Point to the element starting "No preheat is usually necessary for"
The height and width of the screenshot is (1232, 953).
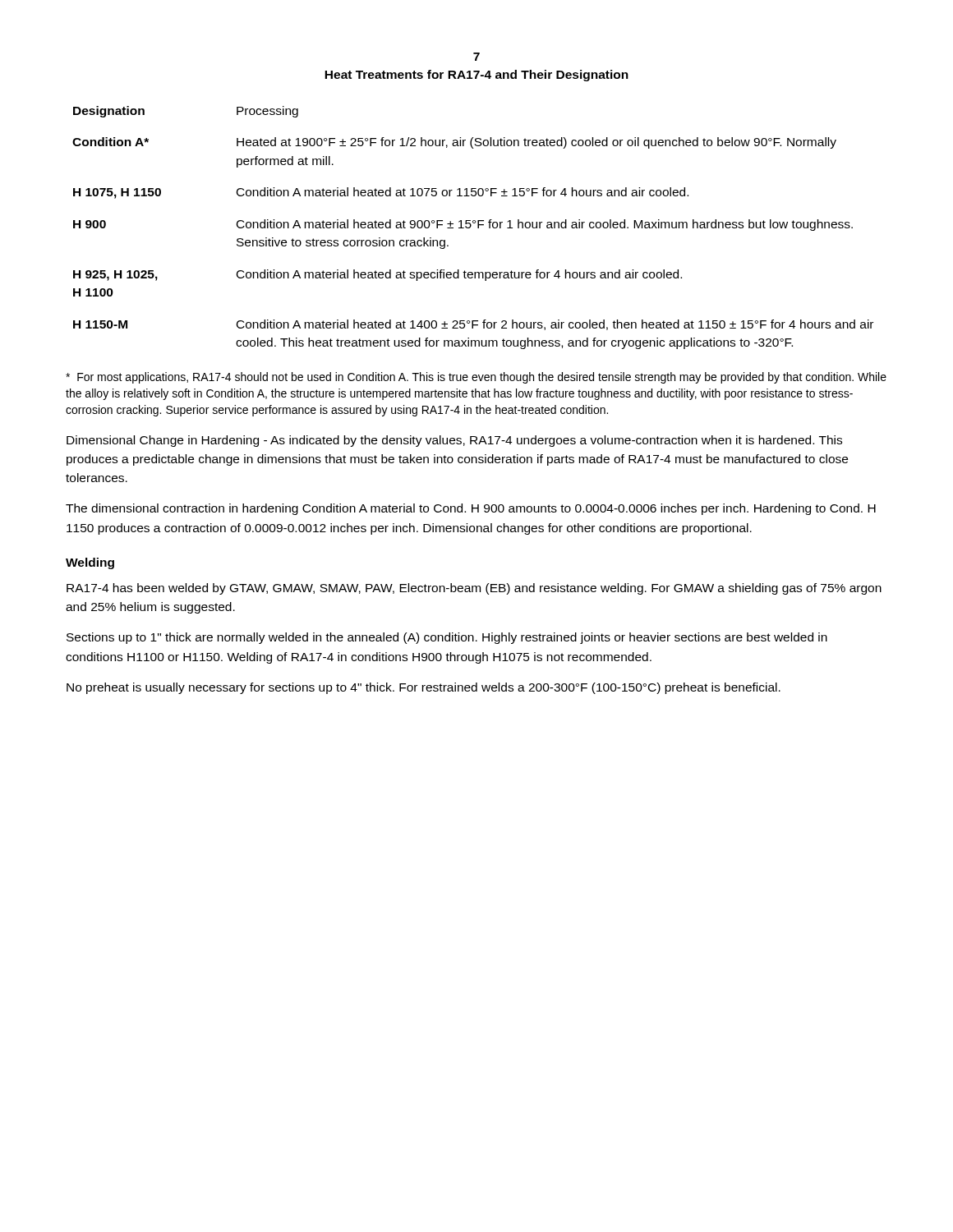pos(423,687)
